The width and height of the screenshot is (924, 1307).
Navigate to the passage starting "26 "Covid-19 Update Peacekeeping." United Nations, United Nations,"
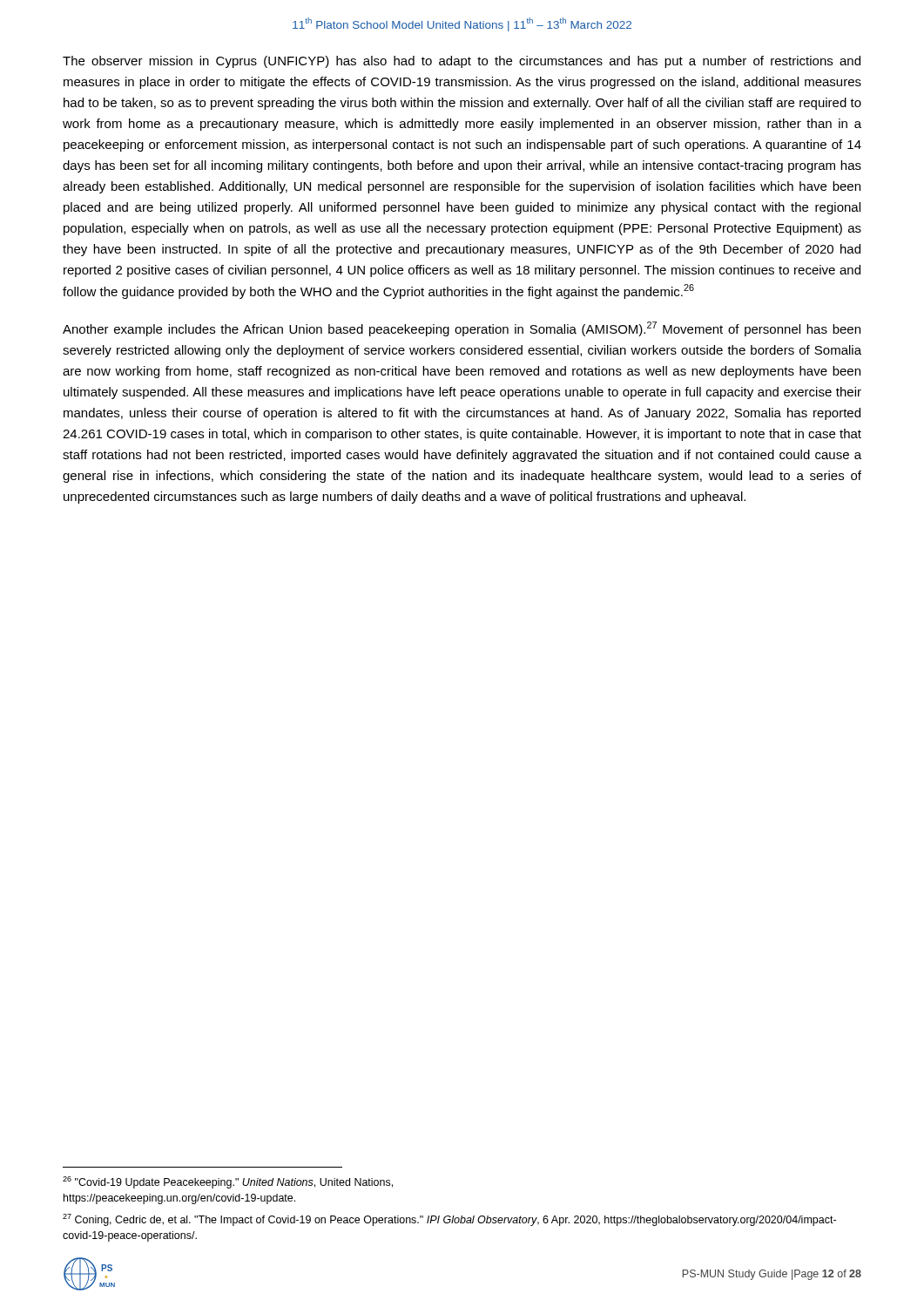coord(228,1190)
